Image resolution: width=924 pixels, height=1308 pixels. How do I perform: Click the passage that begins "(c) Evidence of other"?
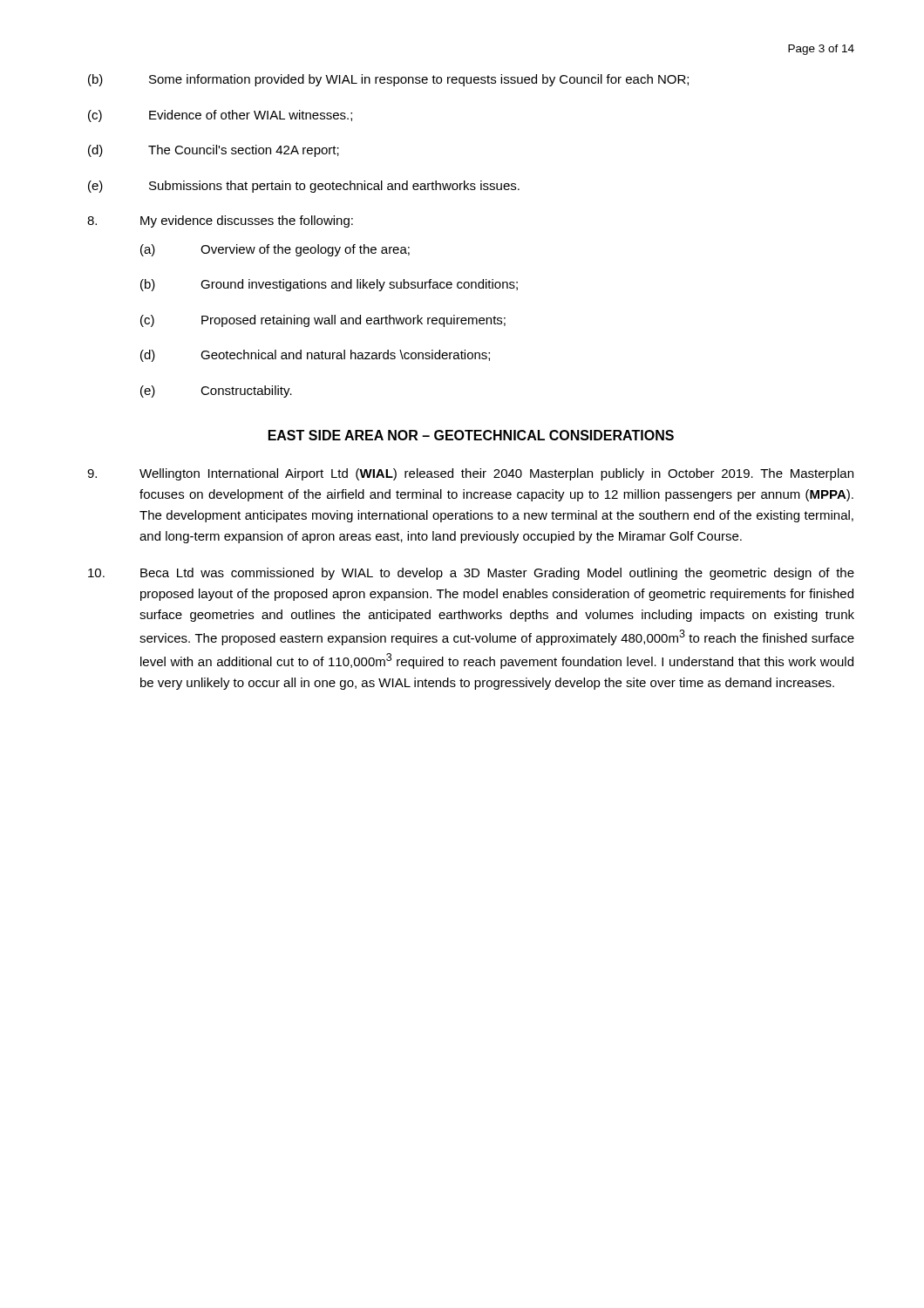tap(220, 116)
